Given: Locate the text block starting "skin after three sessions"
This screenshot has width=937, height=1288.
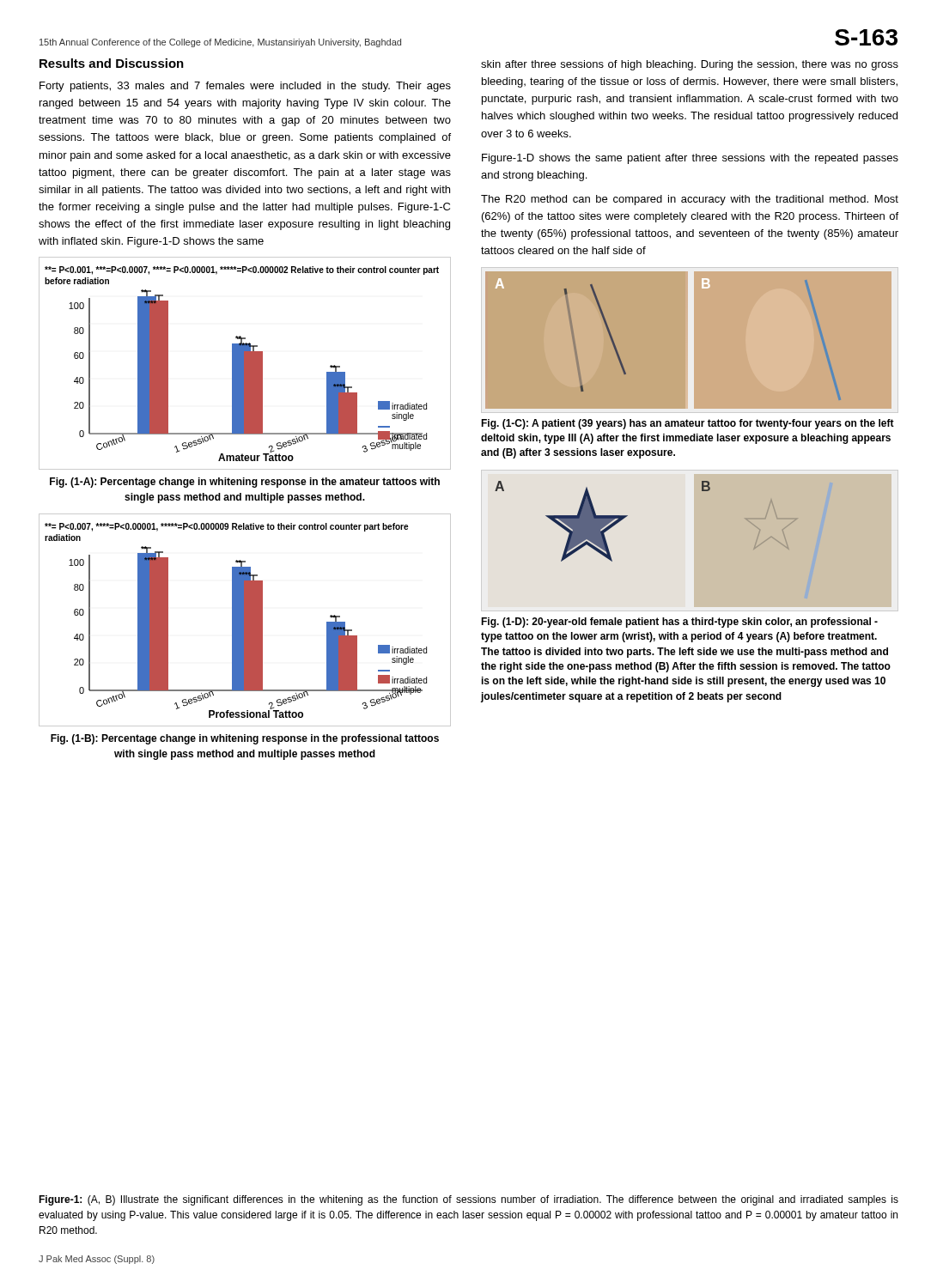Looking at the screenshot, I should click(x=690, y=99).
